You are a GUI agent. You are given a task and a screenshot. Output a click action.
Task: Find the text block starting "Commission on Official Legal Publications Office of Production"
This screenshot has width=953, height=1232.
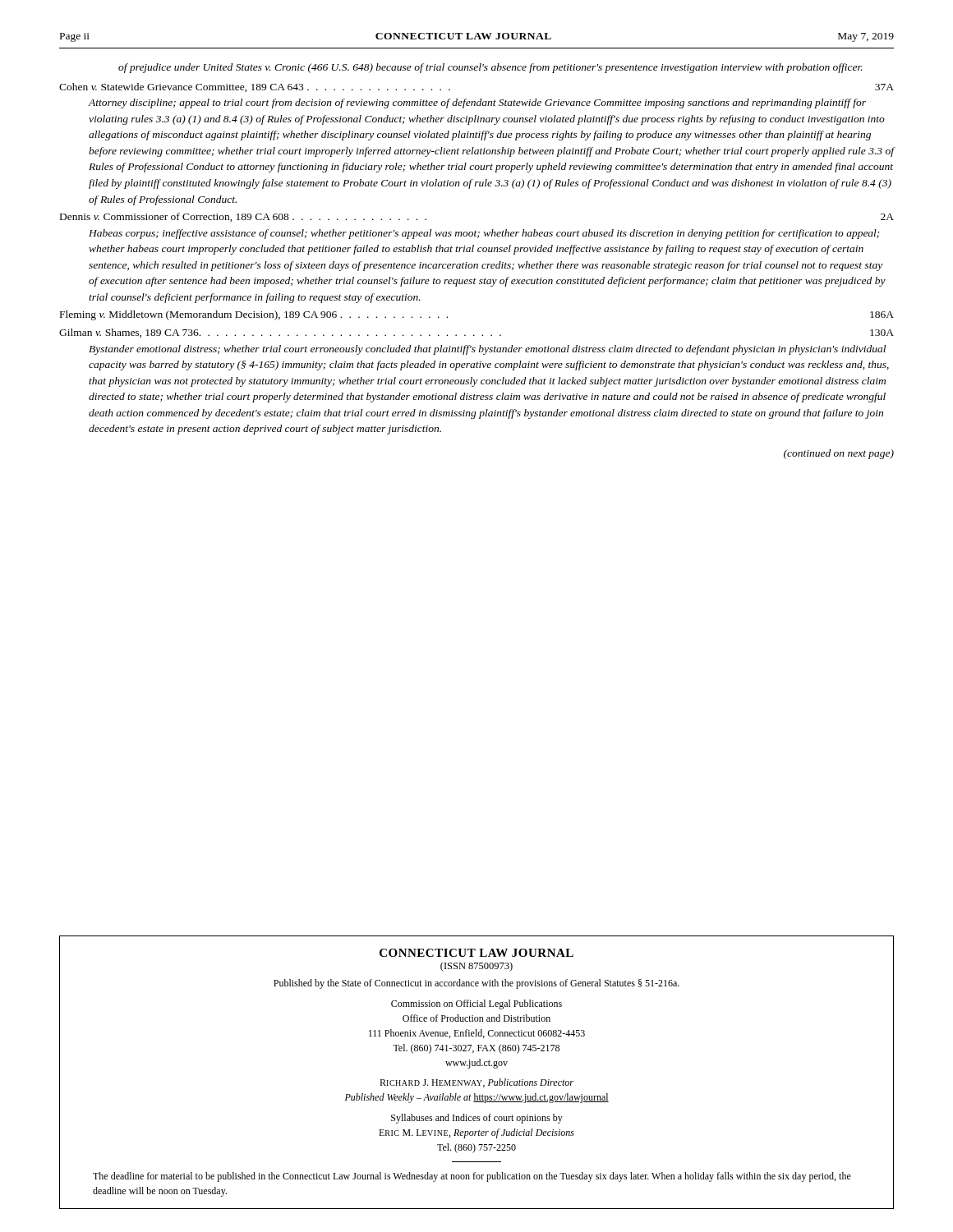click(x=476, y=1033)
